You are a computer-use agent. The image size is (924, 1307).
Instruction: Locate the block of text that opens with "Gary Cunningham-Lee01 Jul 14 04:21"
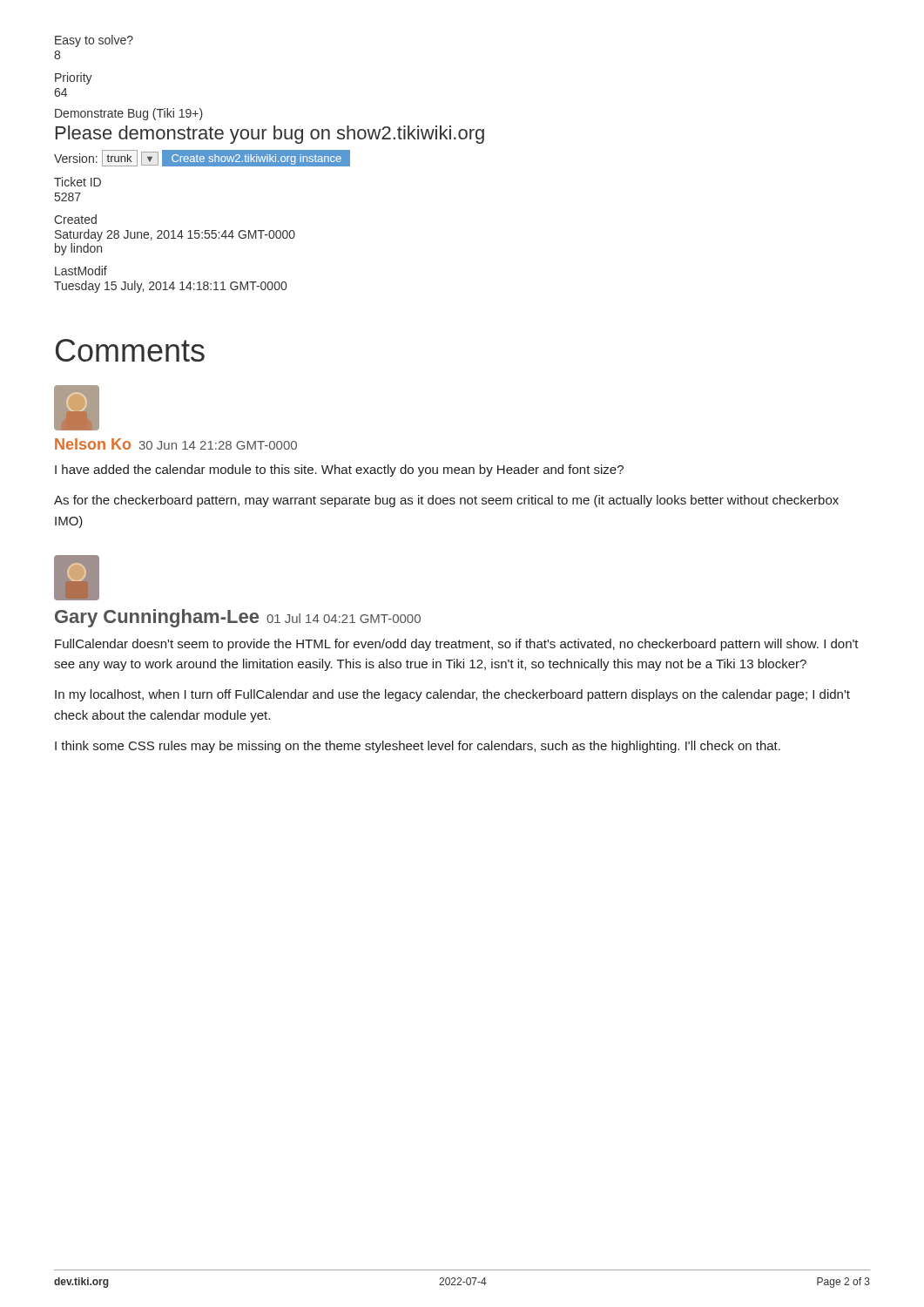pos(238,617)
